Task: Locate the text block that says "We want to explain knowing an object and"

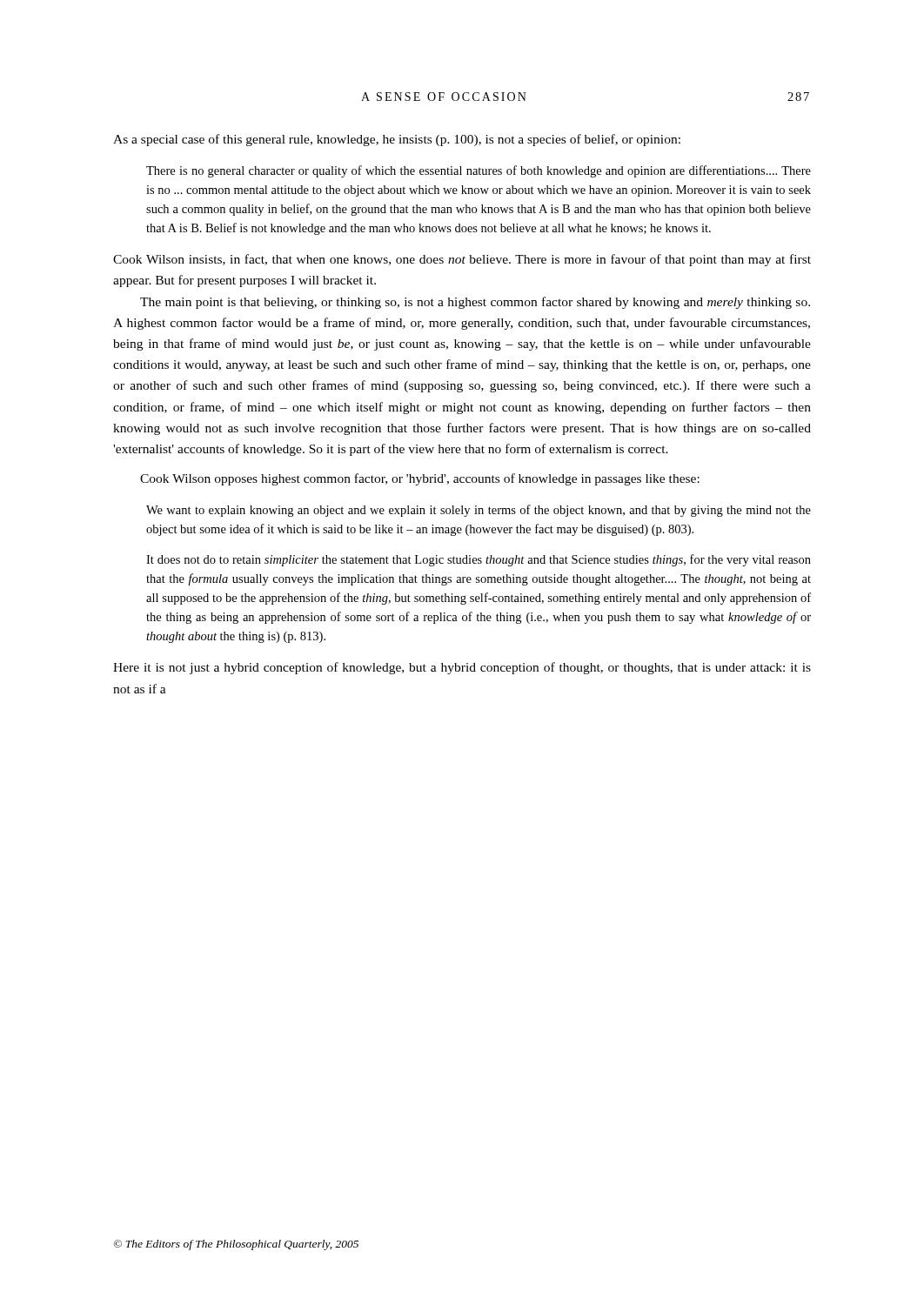Action: click(x=479, y=520)
